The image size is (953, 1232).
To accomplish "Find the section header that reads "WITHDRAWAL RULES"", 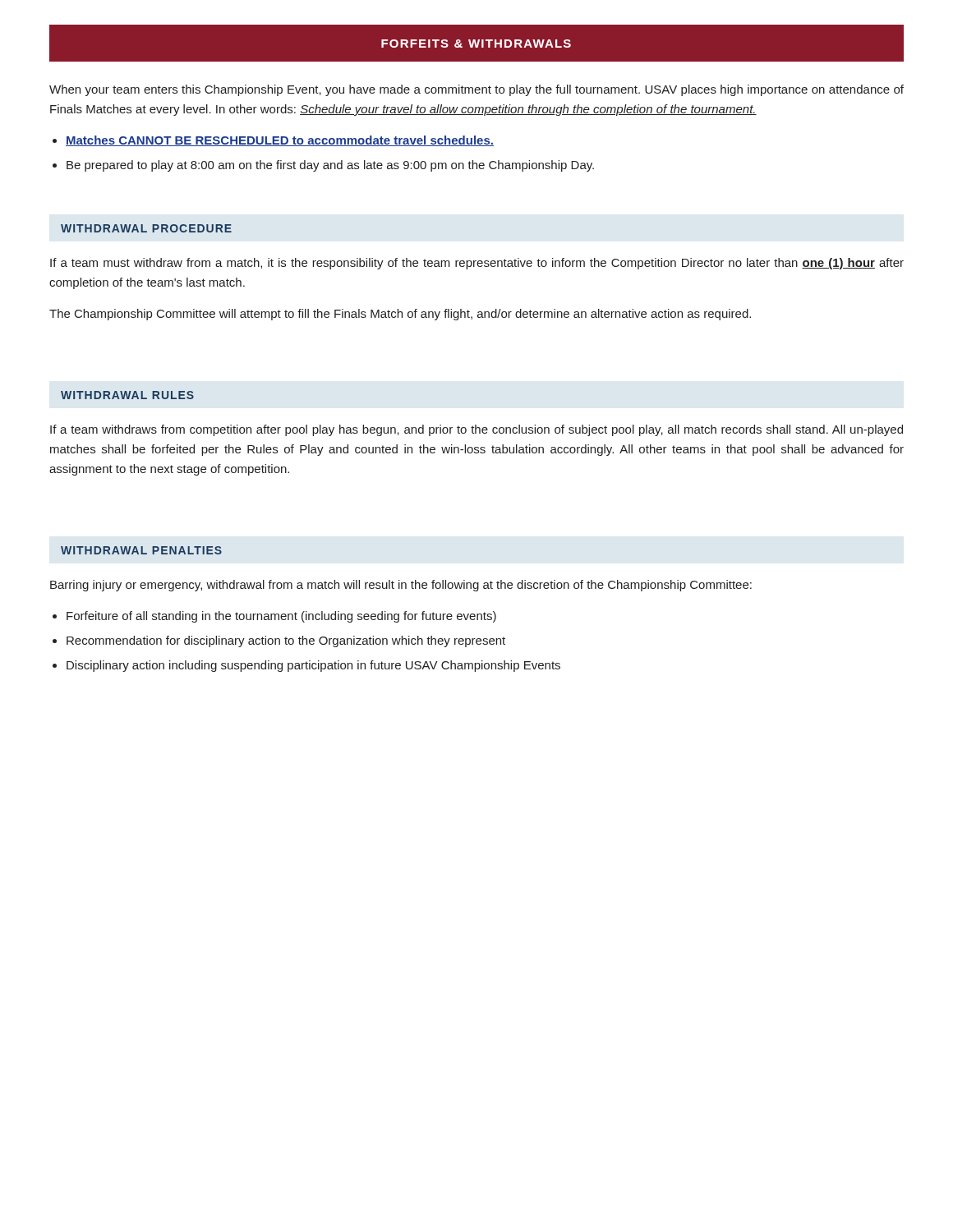I will tap(128, 395).
